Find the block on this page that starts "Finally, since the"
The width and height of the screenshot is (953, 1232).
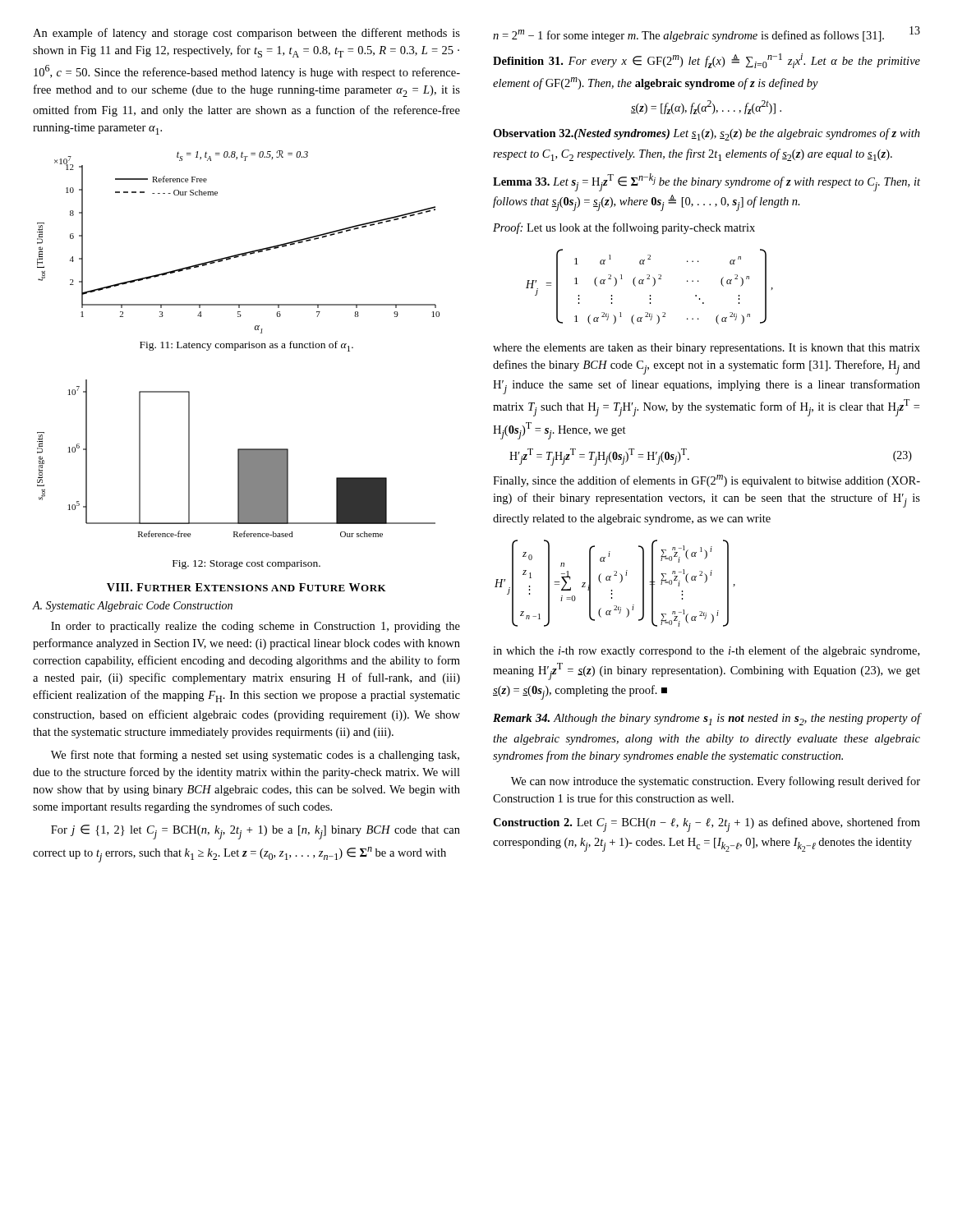[707, 499]
